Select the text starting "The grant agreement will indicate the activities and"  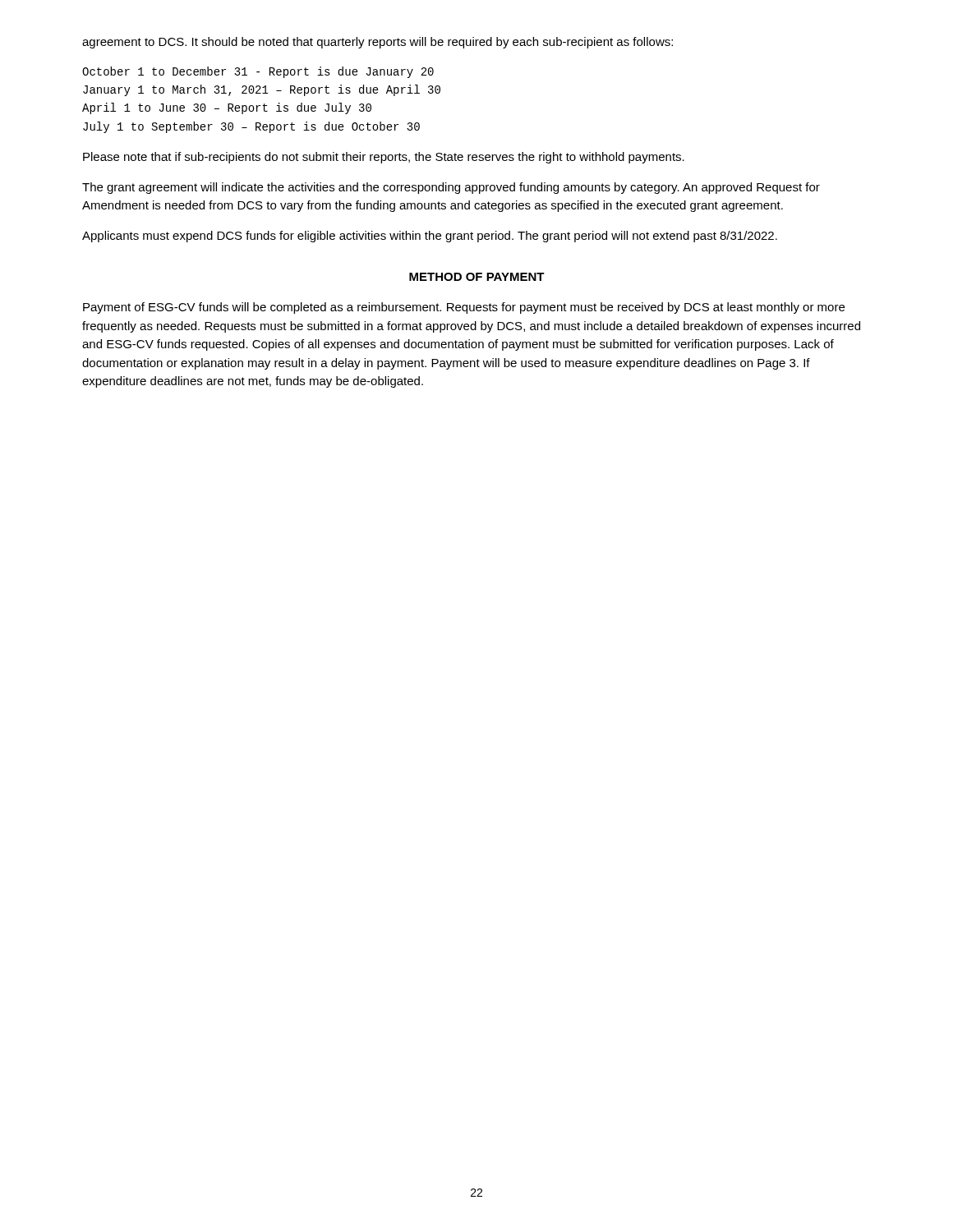coord(451,196)
